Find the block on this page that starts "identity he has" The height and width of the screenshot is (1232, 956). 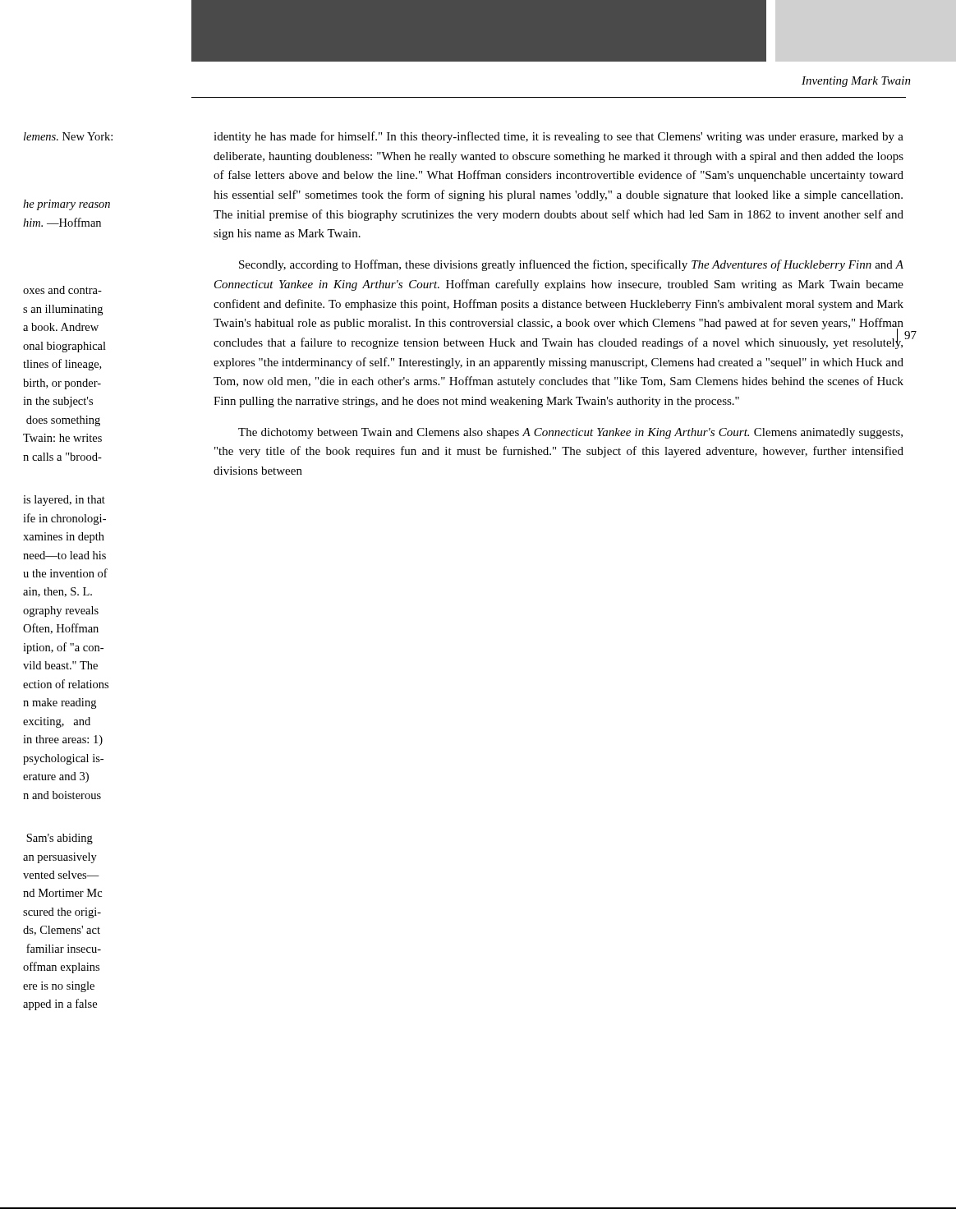[558, 304]
